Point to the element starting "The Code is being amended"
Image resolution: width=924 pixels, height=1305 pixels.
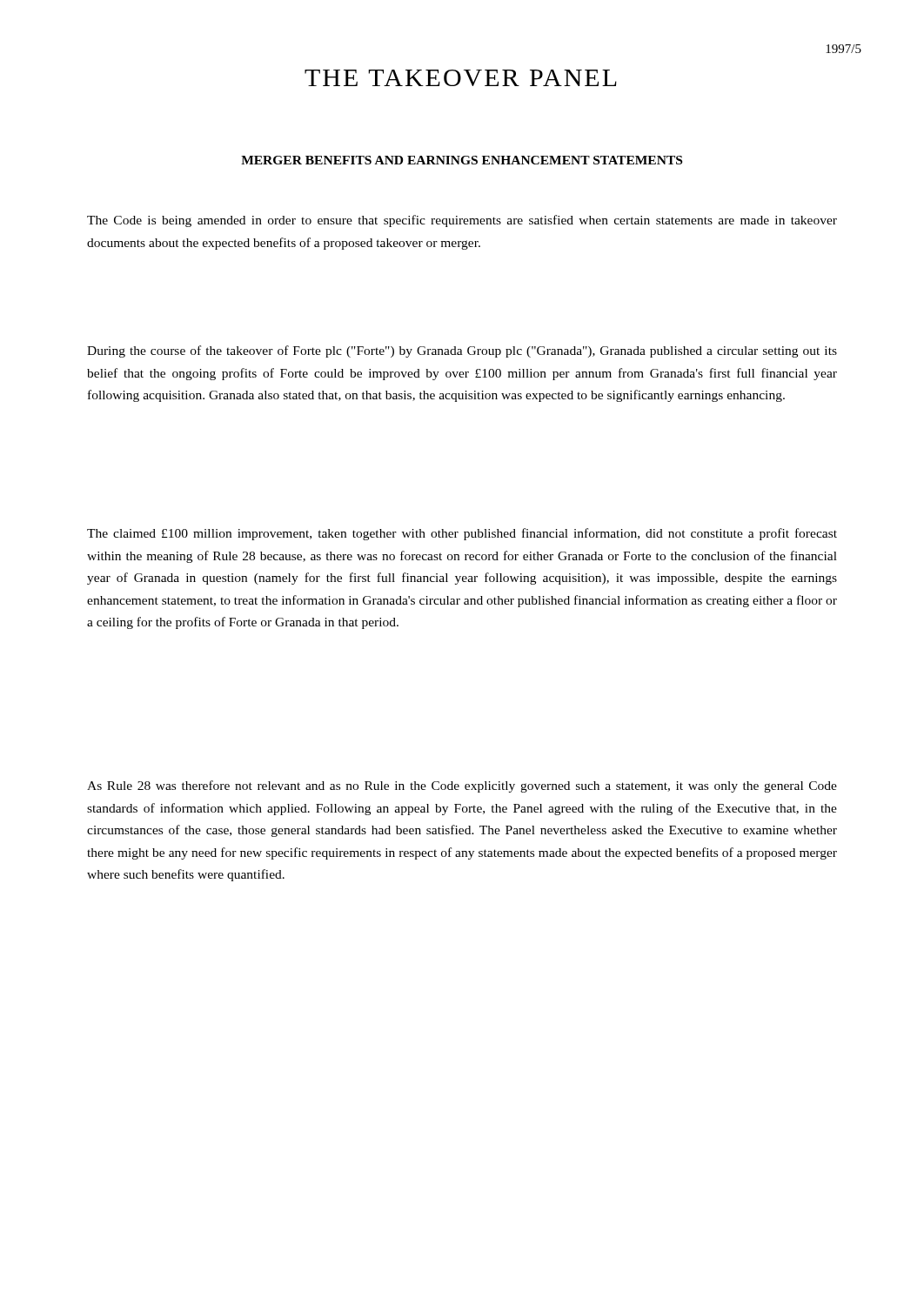pos(462,231)
